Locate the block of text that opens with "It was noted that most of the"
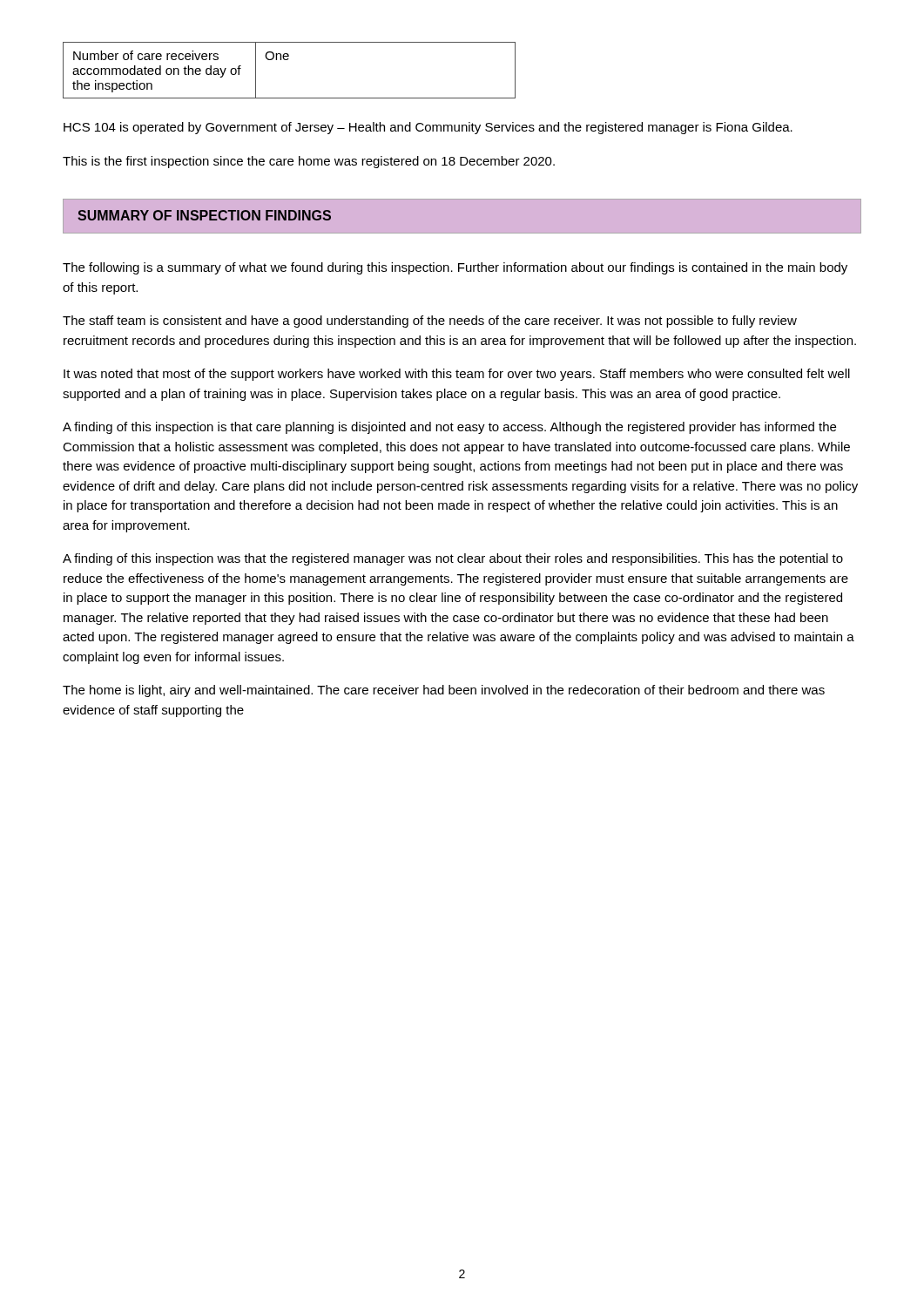 pos(457,383)
